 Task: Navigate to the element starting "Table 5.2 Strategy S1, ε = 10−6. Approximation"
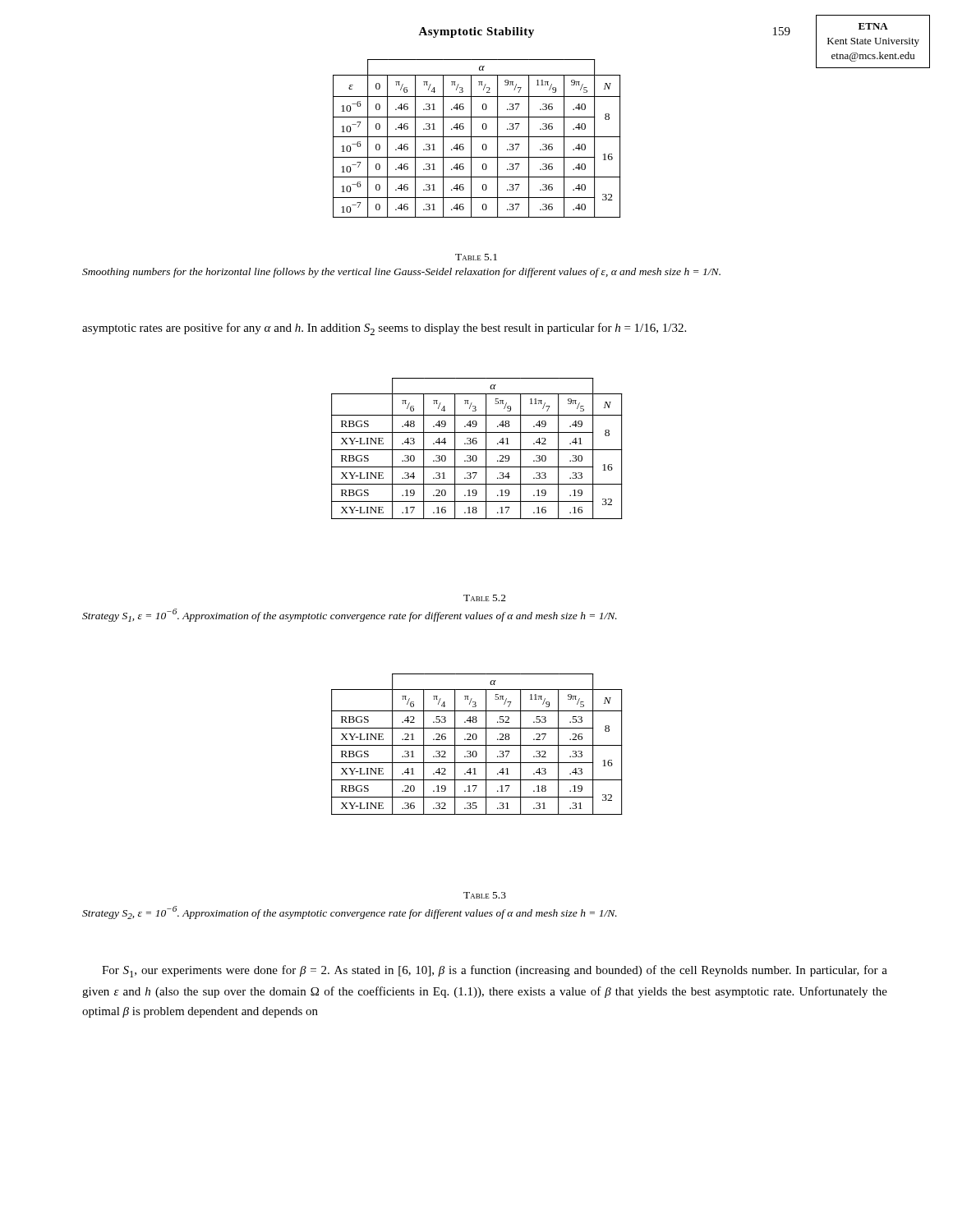click(x=485, y=607)
